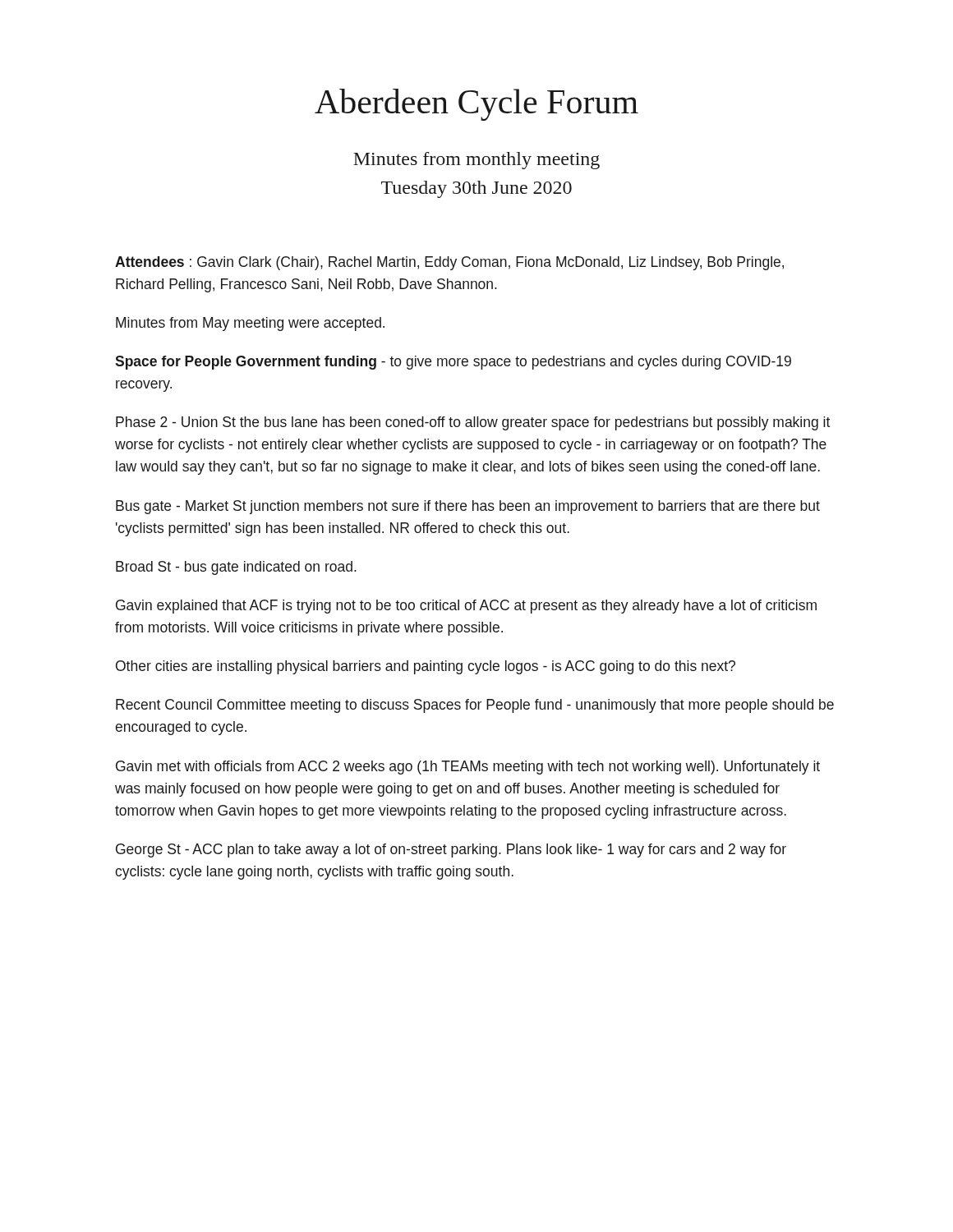The image size is (953, 1232).
Task: Click on the title containing "Aberdeen Cycle Forum"
Action: point(476,102)
